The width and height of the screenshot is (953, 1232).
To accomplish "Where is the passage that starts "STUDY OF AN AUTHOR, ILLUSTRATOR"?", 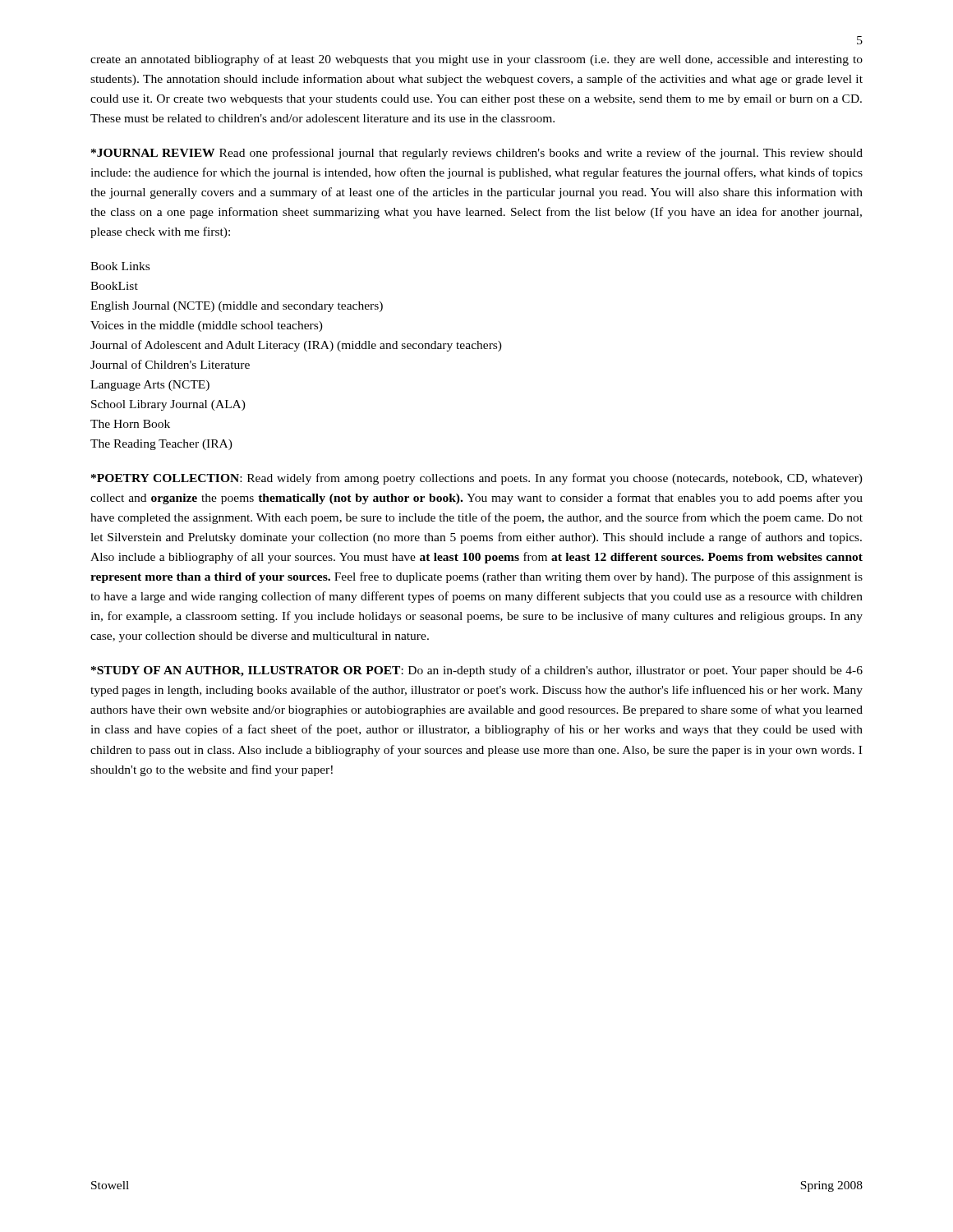I will (x=476, y=719).
